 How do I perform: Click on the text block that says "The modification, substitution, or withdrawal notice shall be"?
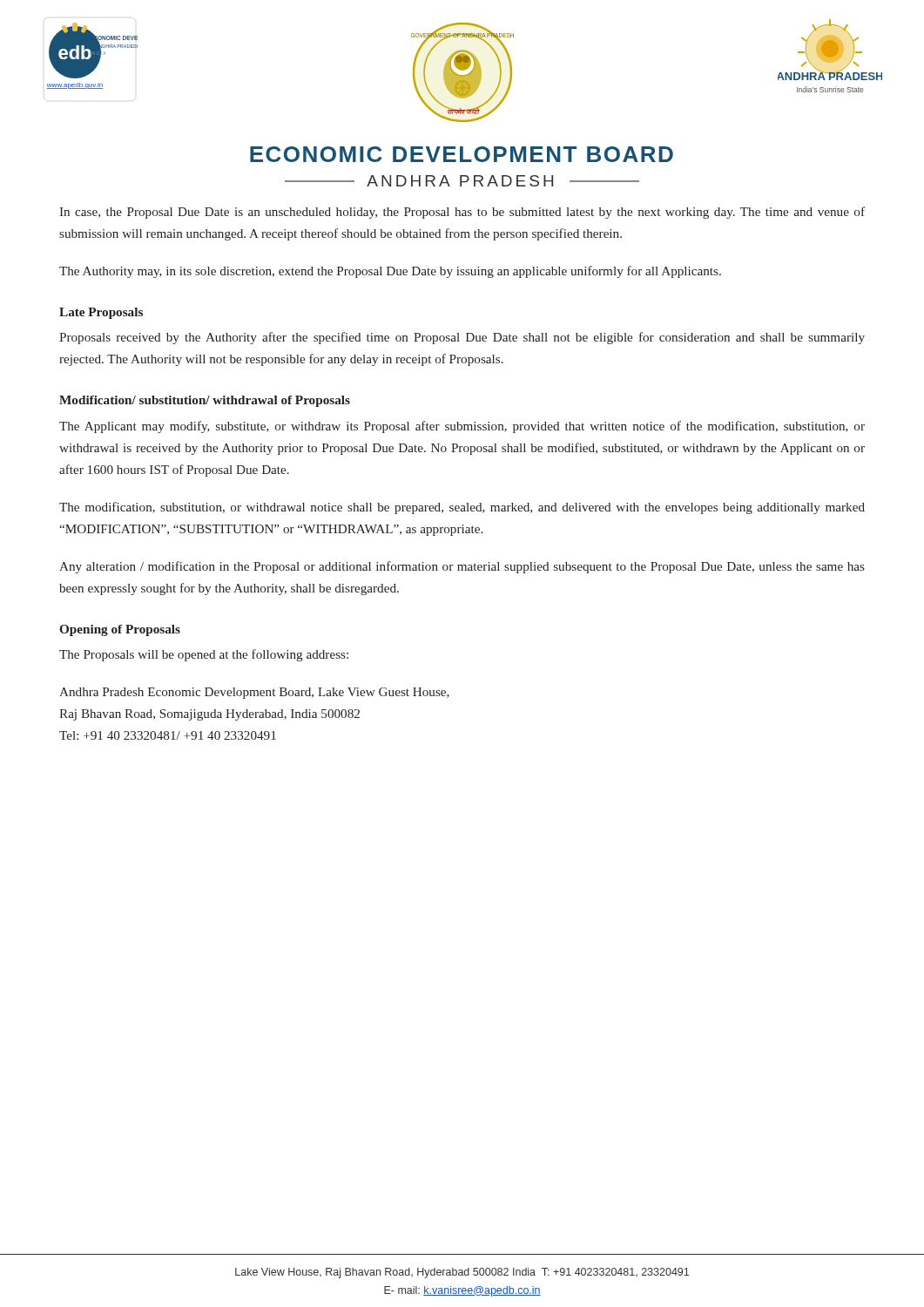(x=462, y=517)
